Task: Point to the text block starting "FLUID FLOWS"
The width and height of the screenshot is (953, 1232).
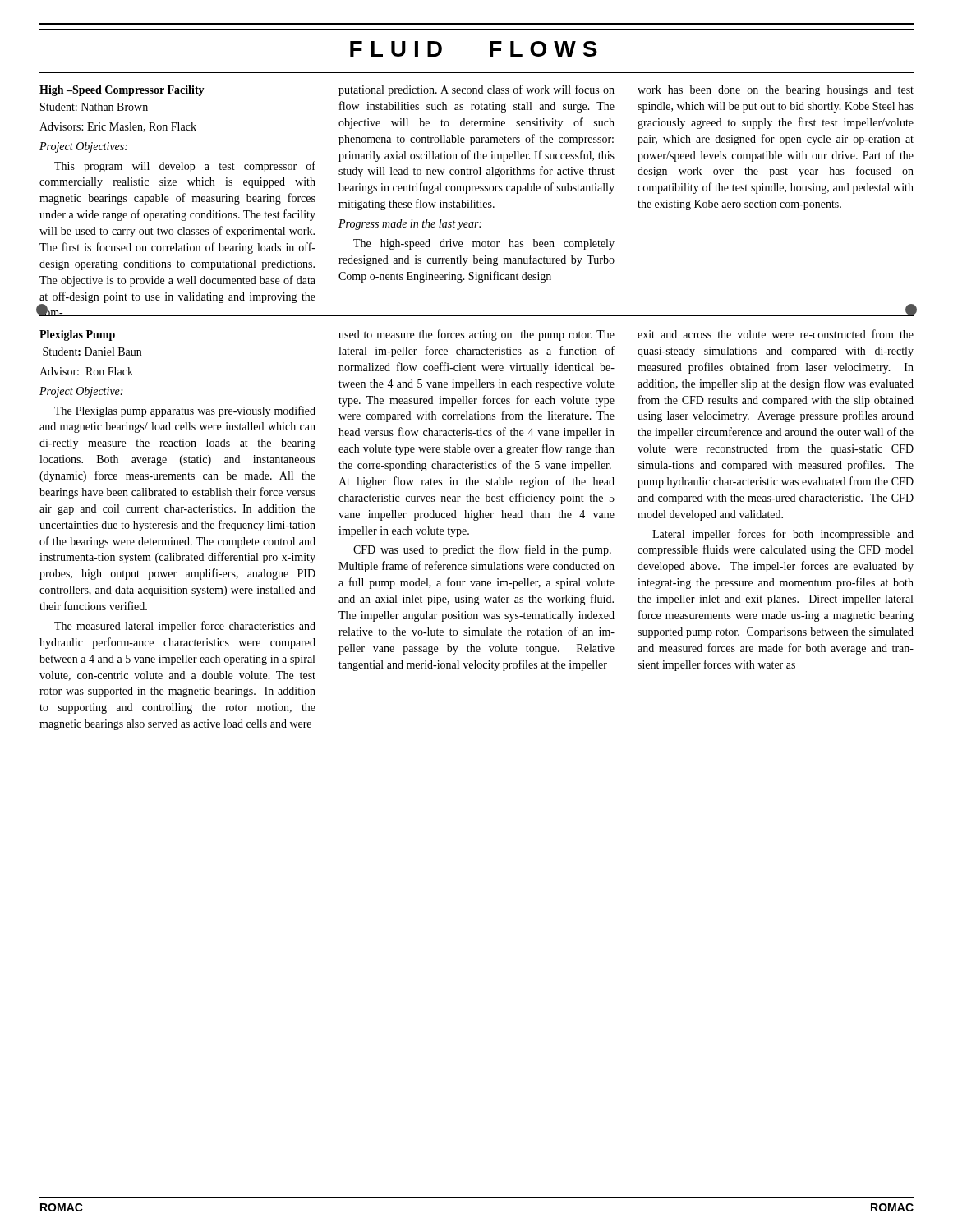Action: [395, 49]
